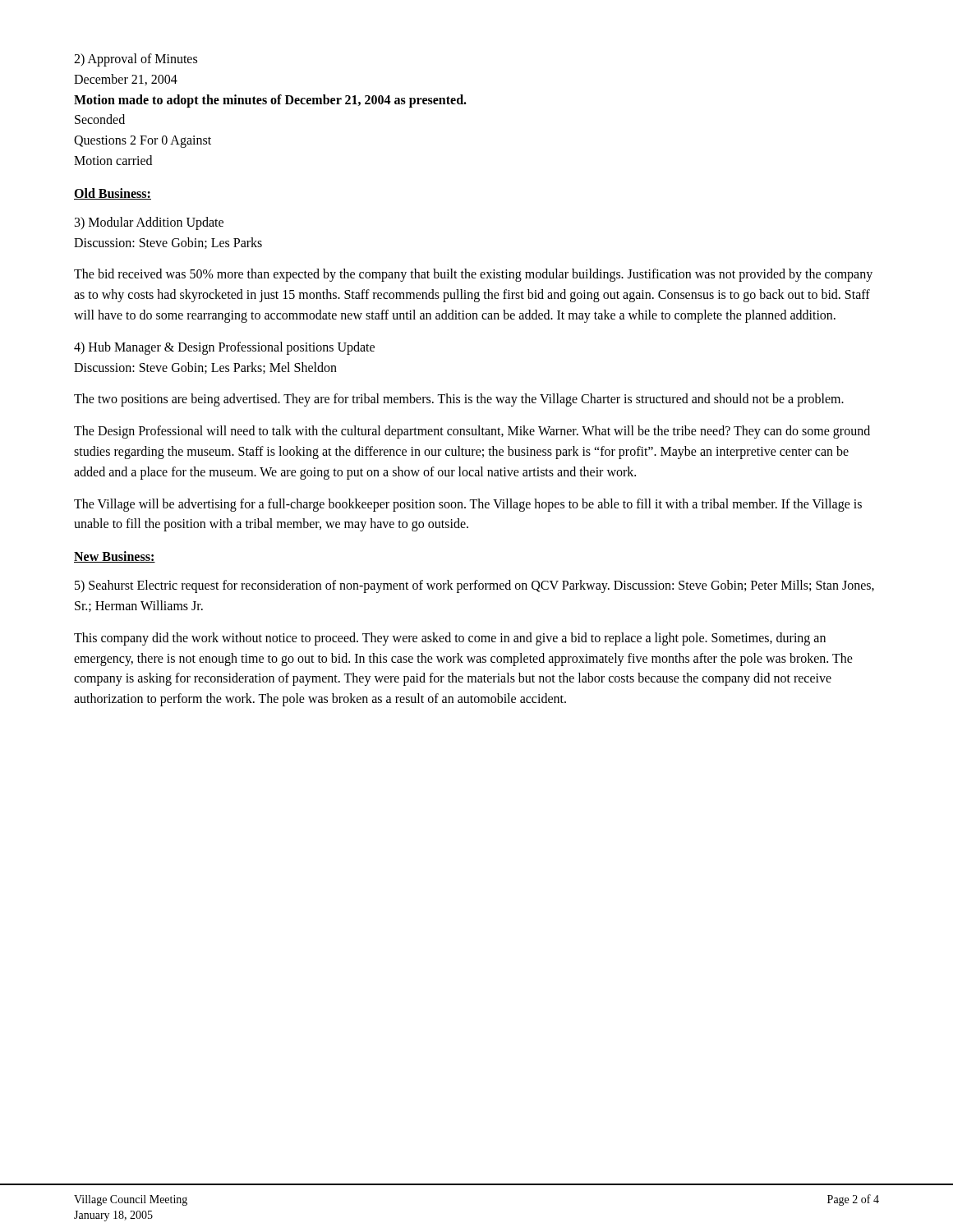Find "Old Business:" on this page
The width and height of the screenshot is (953, 1232).
113,193
